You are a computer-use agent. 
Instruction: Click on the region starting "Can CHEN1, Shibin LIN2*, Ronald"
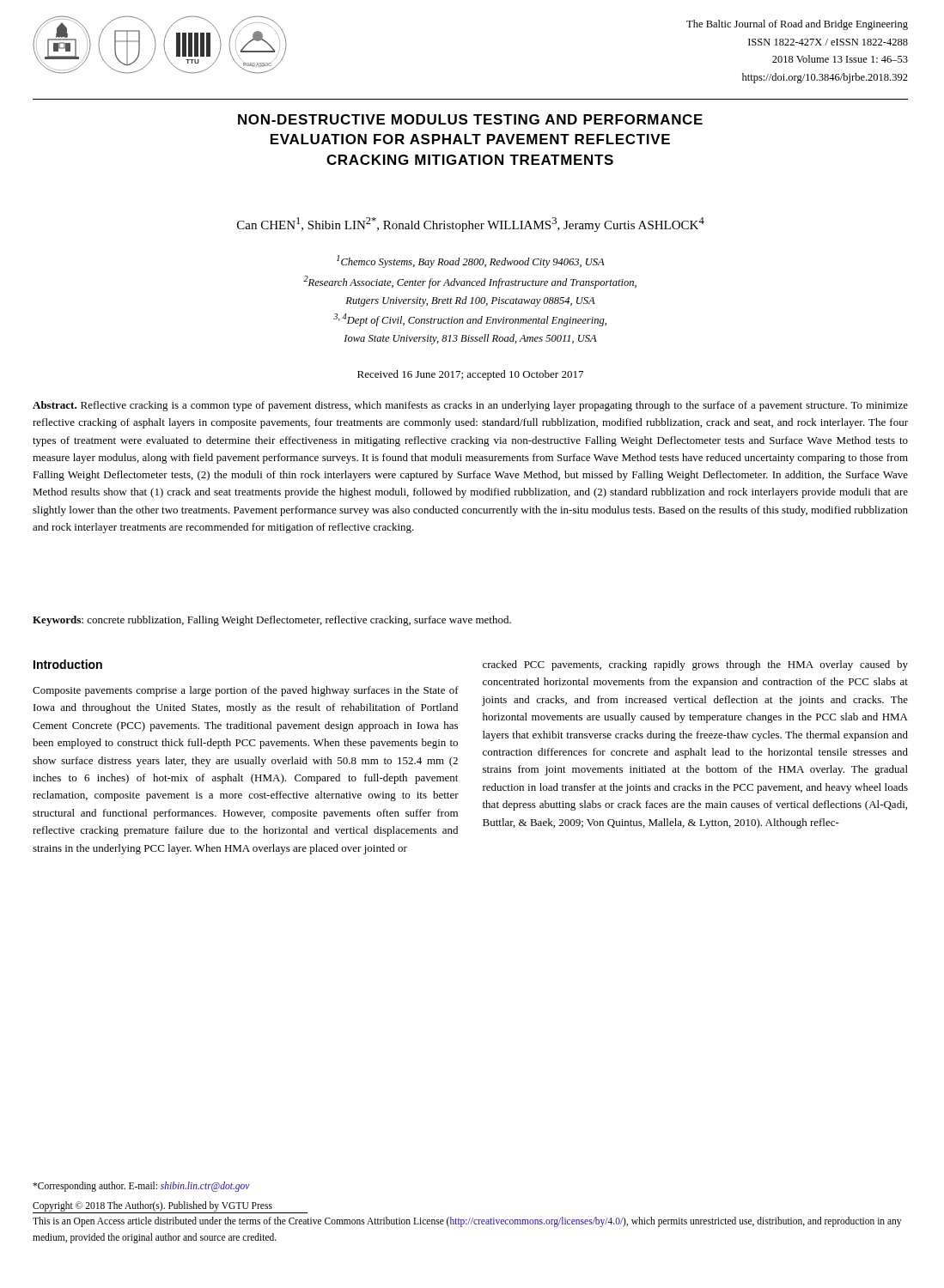click(470, 223)
